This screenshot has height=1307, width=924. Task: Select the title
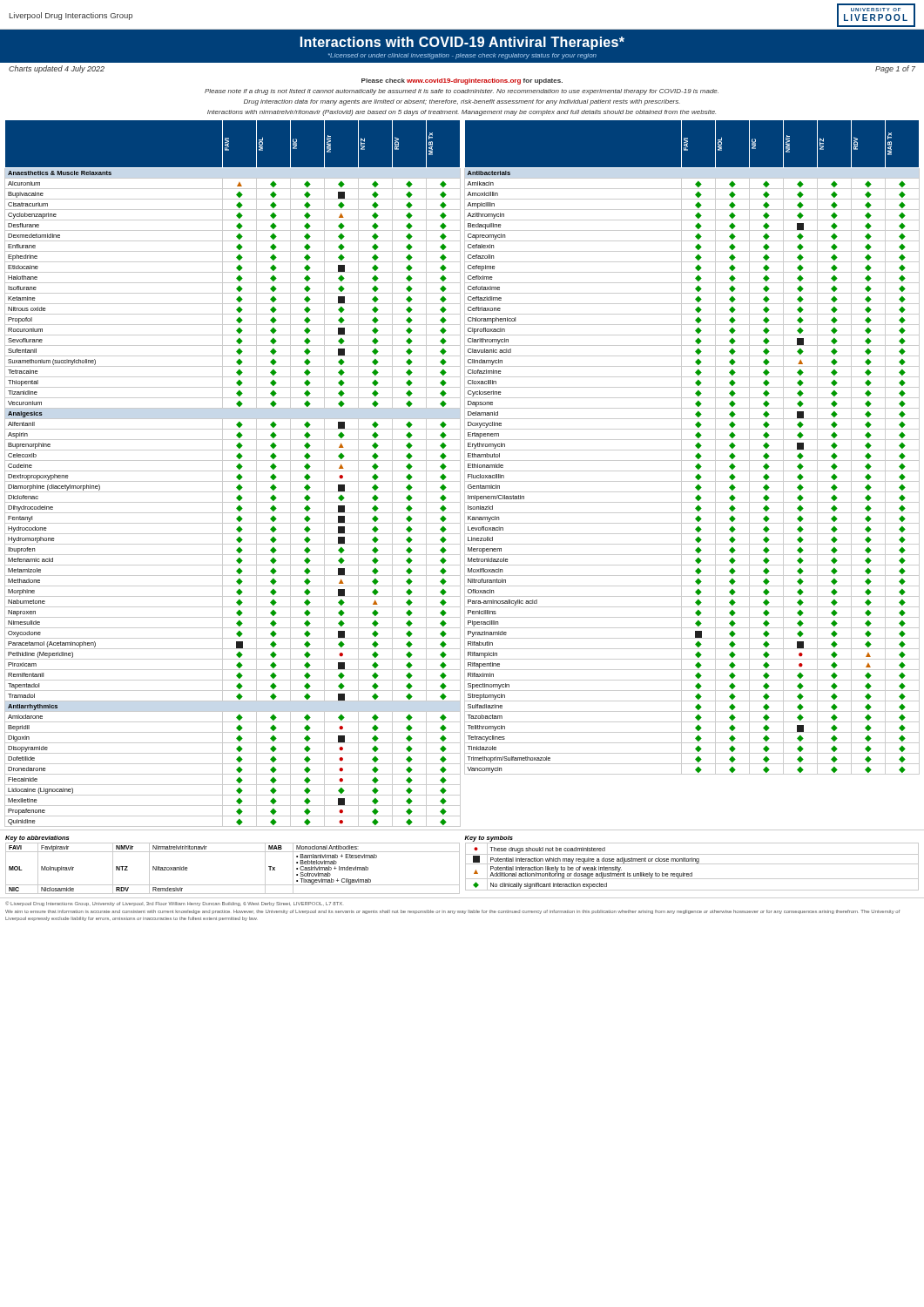click(462, 47)
